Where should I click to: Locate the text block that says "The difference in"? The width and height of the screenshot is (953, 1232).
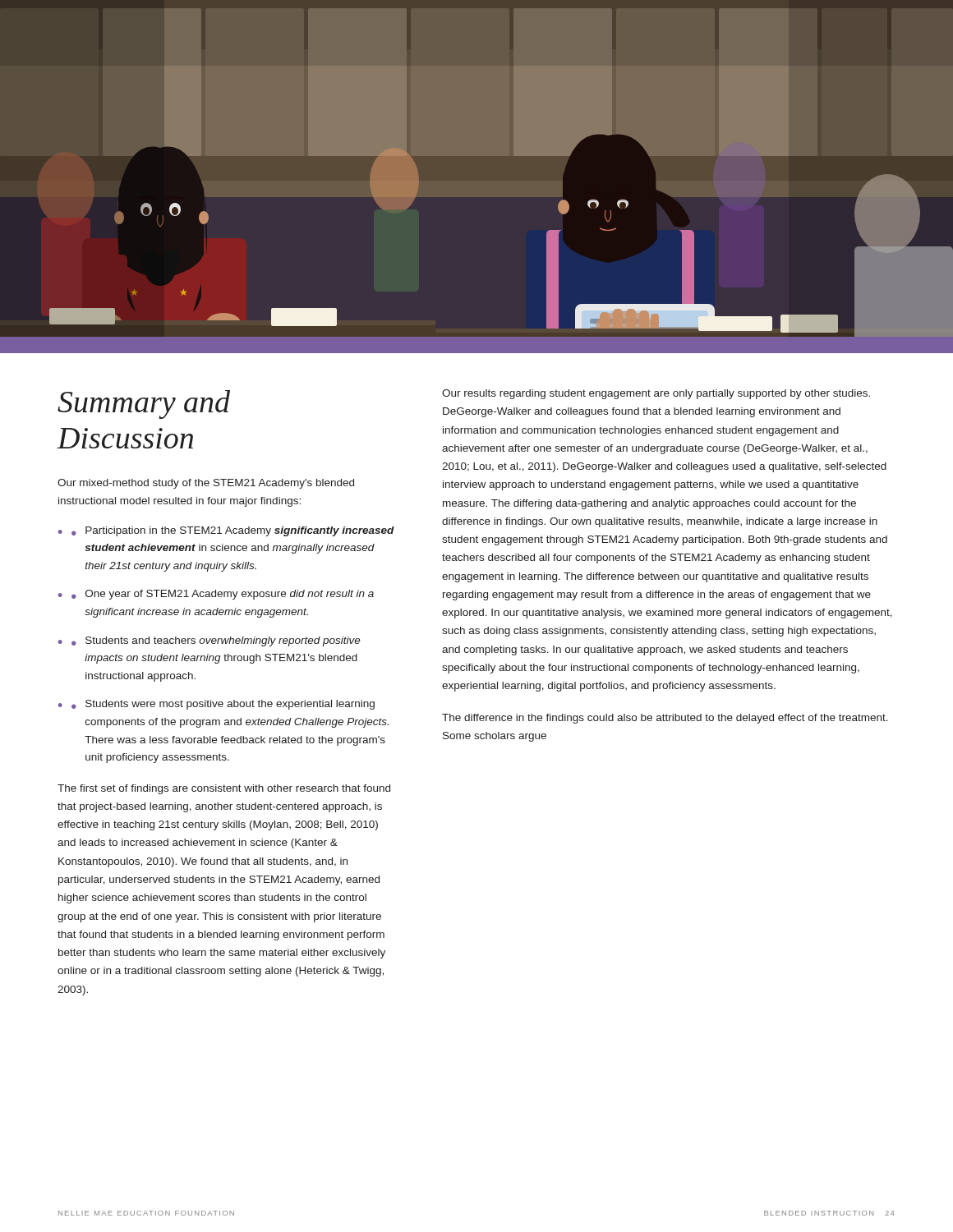[665, 726]
